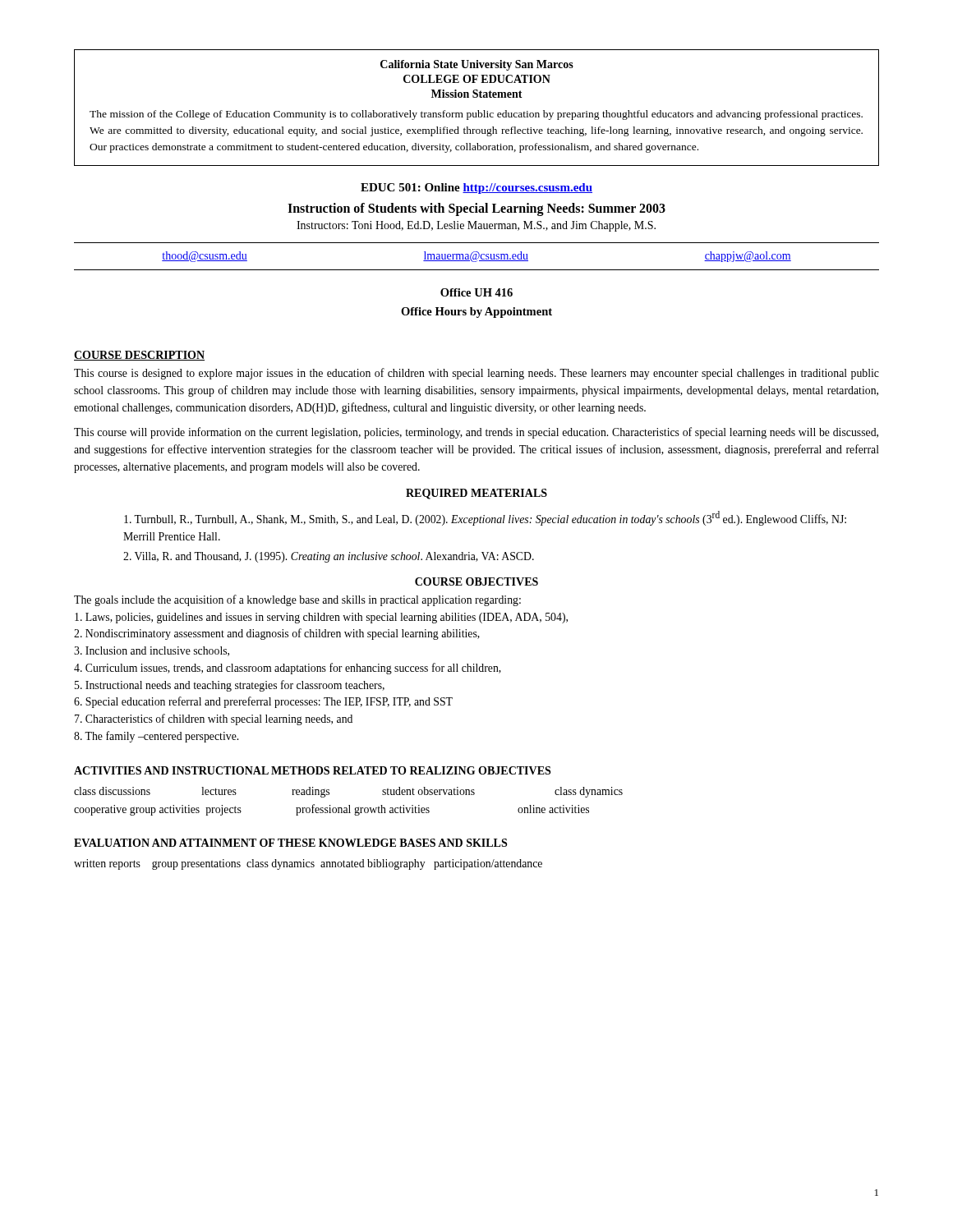The height and width of the screenshot is (1232, 953).
Task: Select the text starting "COURSE DESCRIPTION"
Action: coord(139,355)
